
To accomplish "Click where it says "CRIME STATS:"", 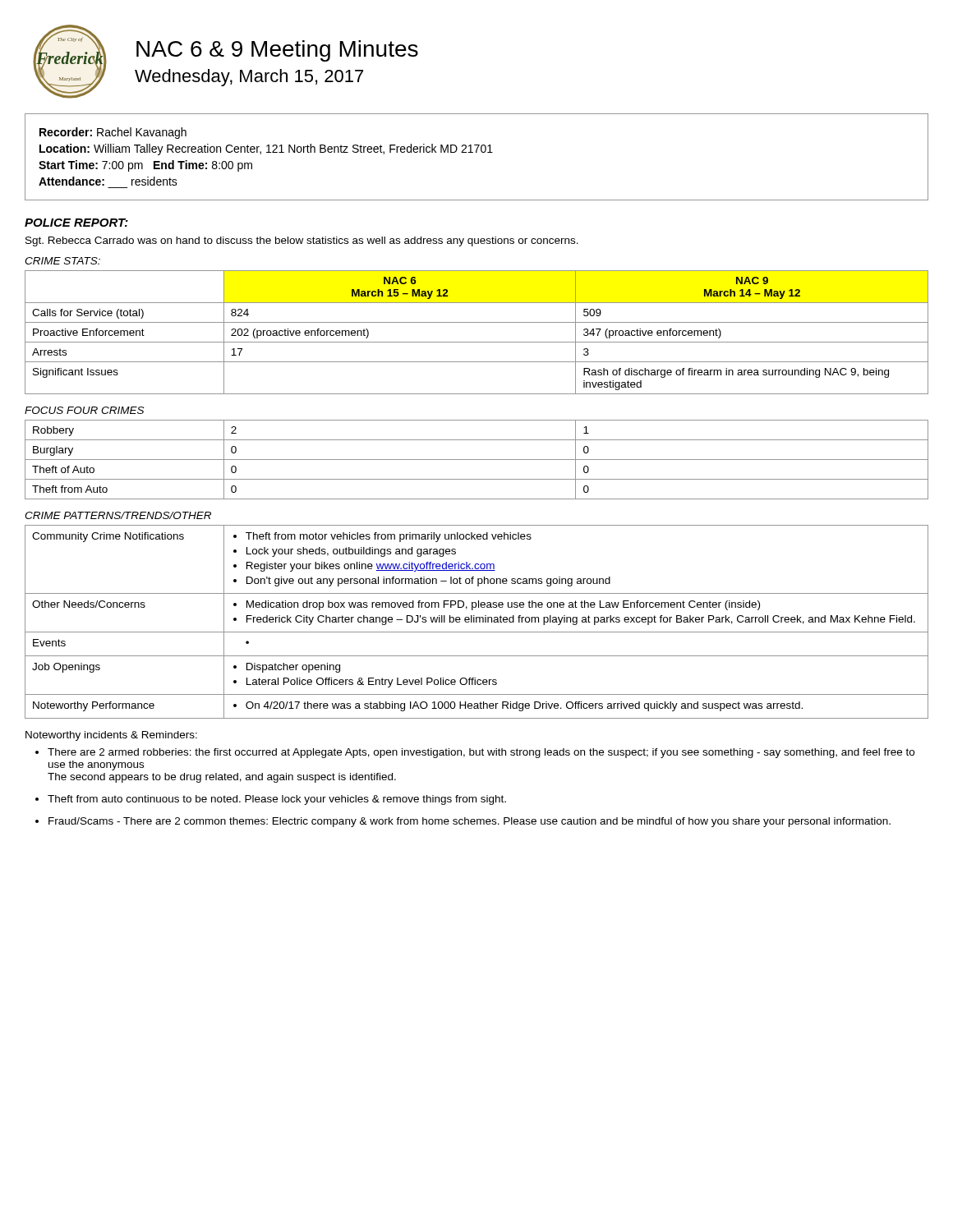I will [x=63, y=261].
